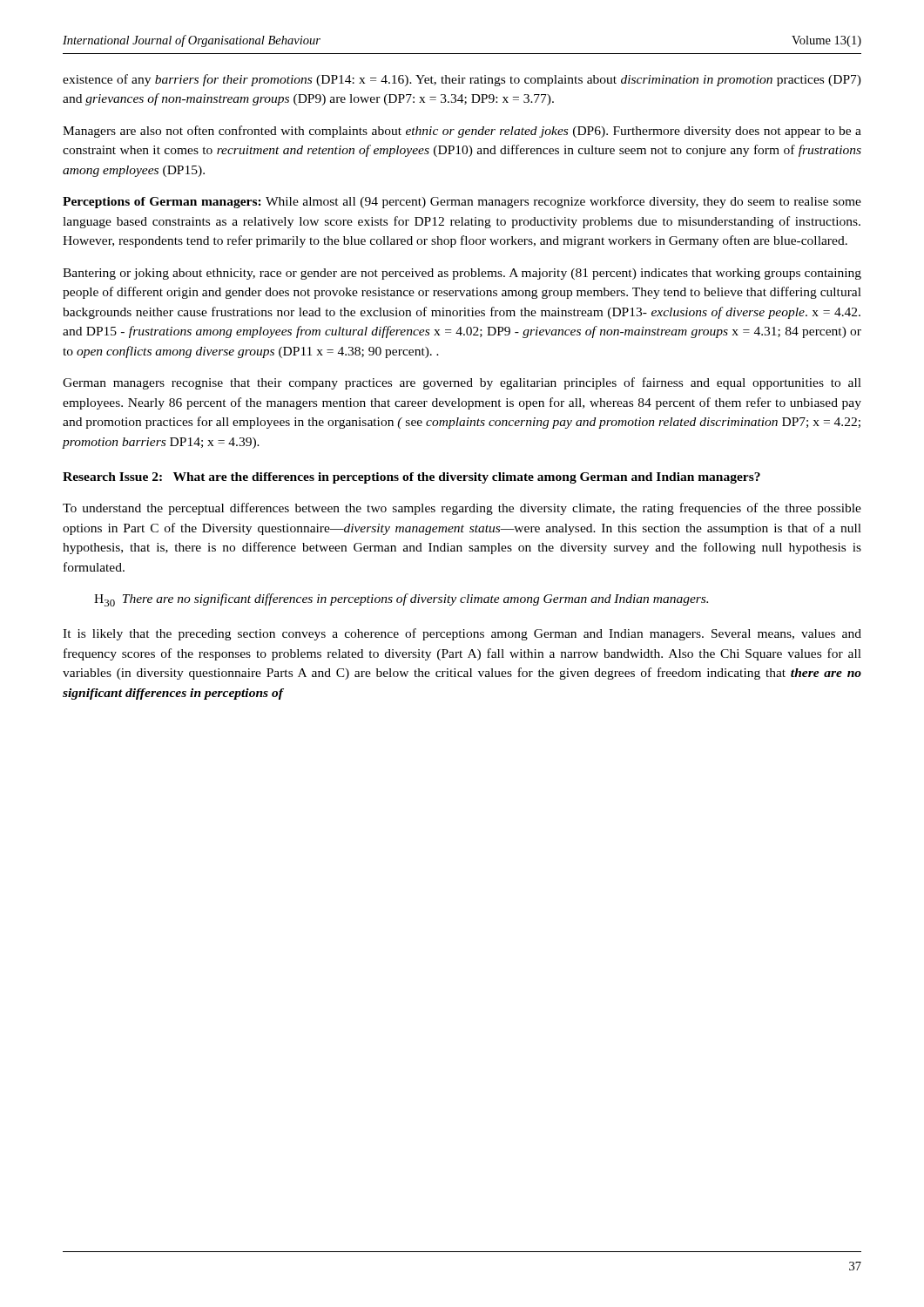The height and width of the screenshot is (1307, 924).
Task: Click the passage that begins "To understand the"
Action: 462,538
